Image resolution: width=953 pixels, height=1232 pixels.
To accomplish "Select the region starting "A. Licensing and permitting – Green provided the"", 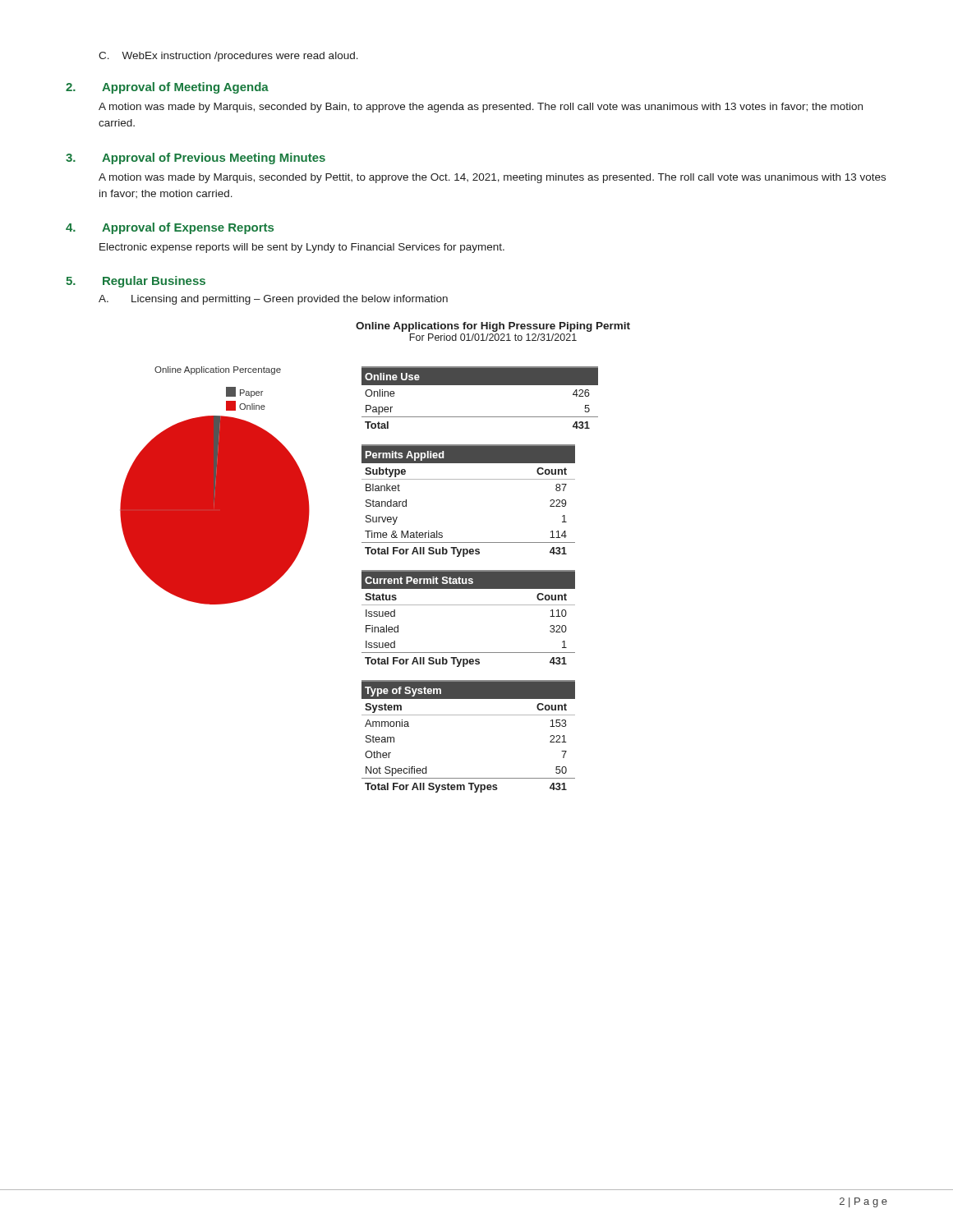I will click(273, 299).
